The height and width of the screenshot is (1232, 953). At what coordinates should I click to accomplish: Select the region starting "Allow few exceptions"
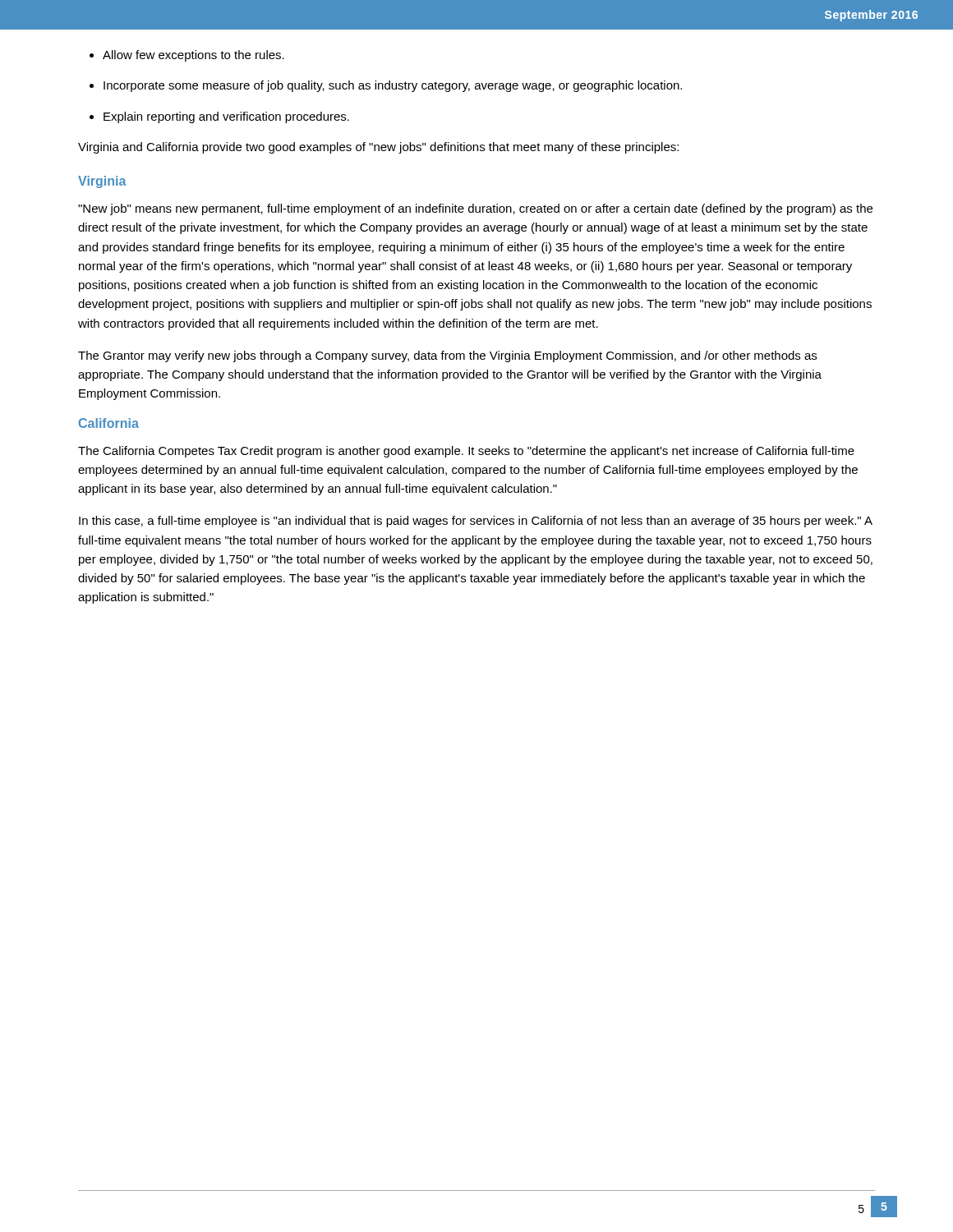(489, 85)
